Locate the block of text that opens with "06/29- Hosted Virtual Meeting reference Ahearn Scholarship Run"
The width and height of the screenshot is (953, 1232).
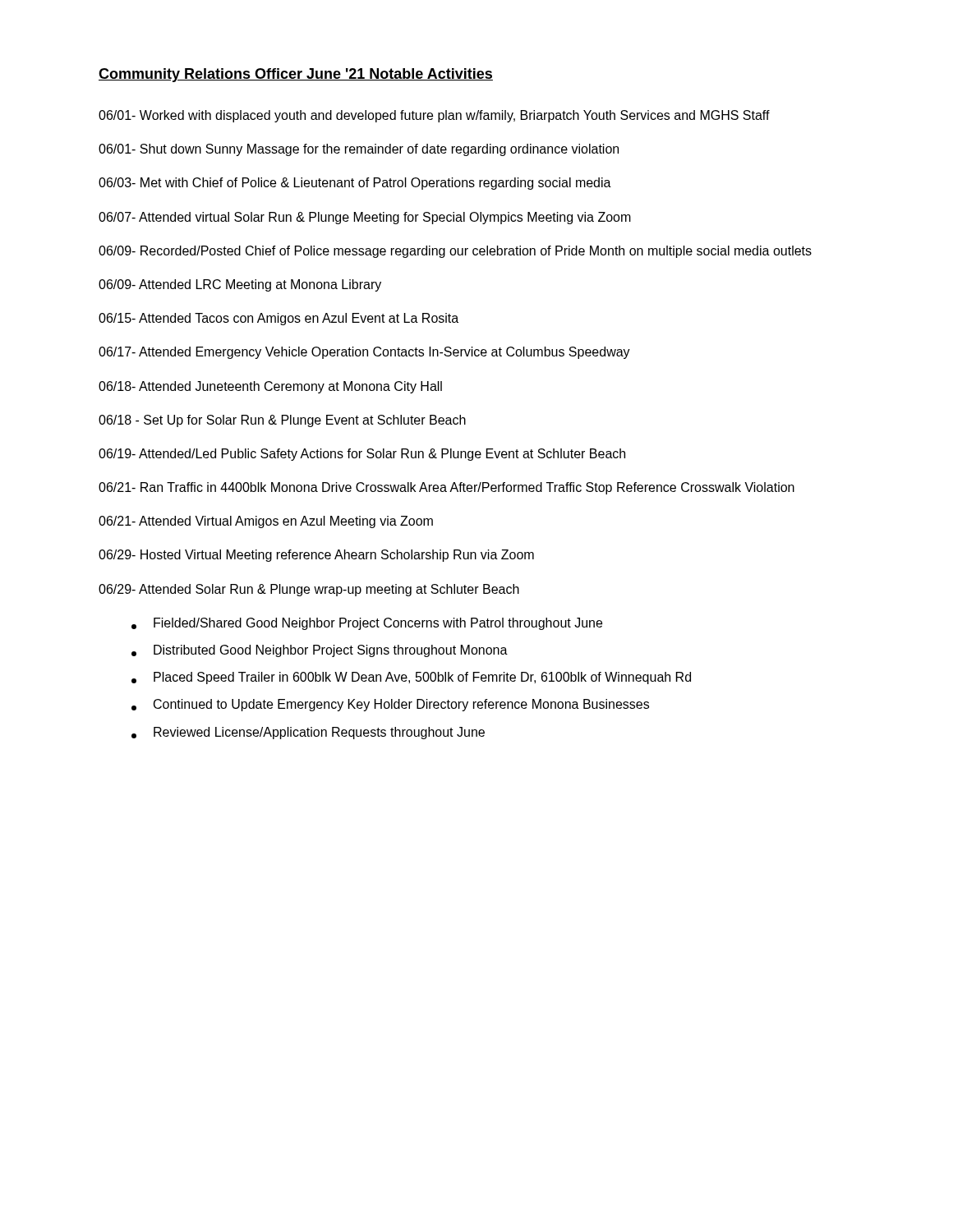(317, 555)
